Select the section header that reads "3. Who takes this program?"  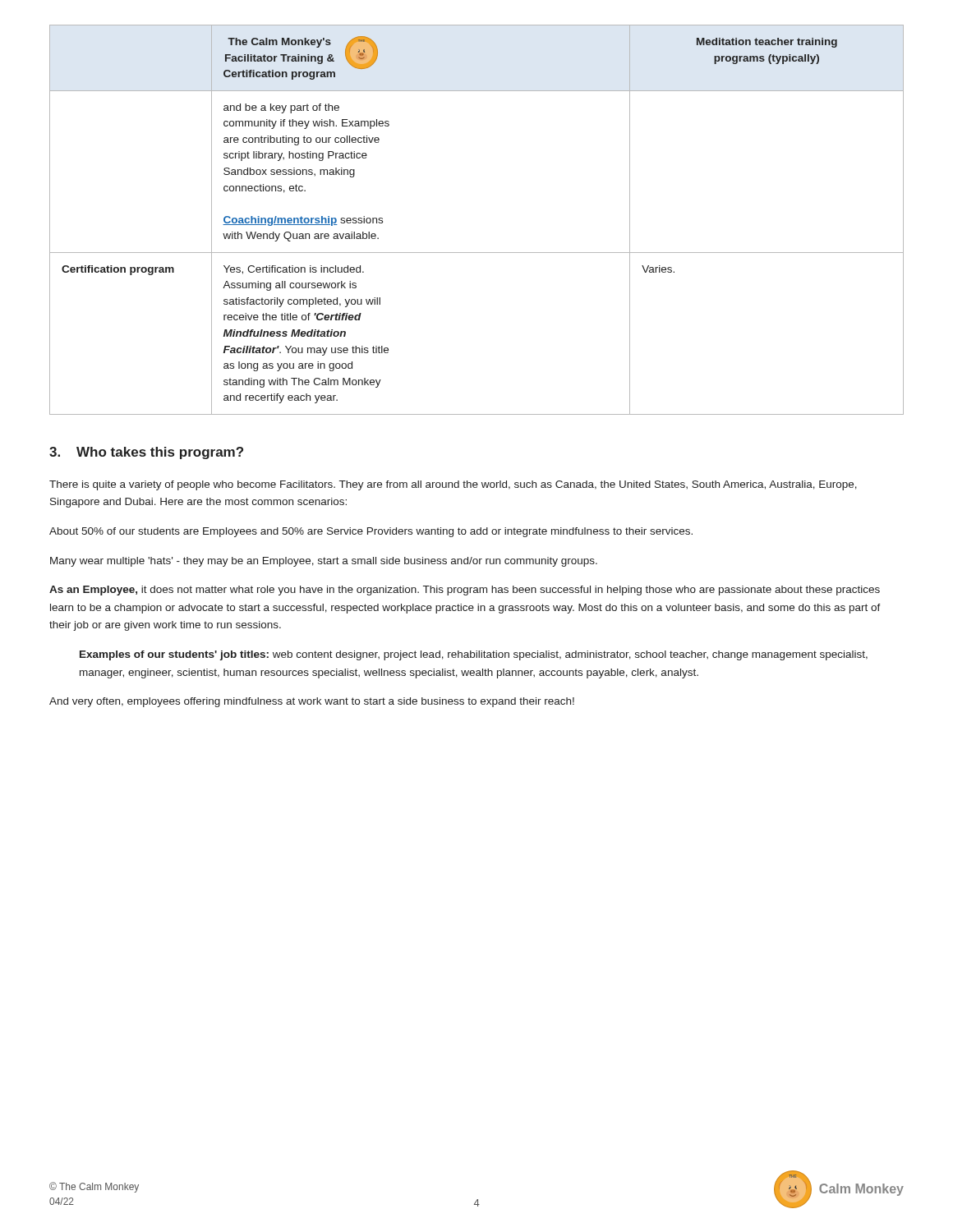[x=147, y=452]
